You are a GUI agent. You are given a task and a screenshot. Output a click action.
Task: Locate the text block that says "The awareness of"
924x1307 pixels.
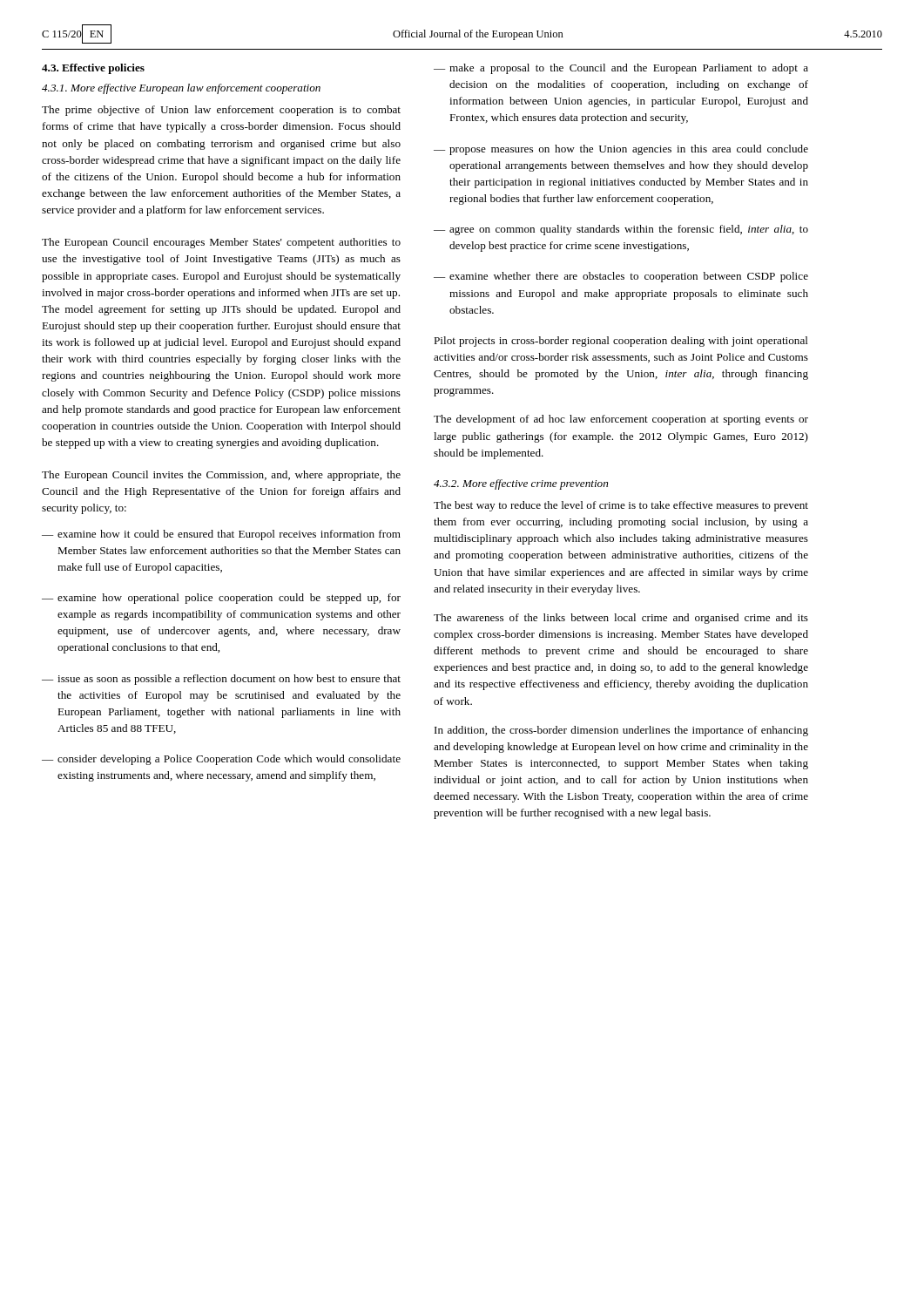621,659
